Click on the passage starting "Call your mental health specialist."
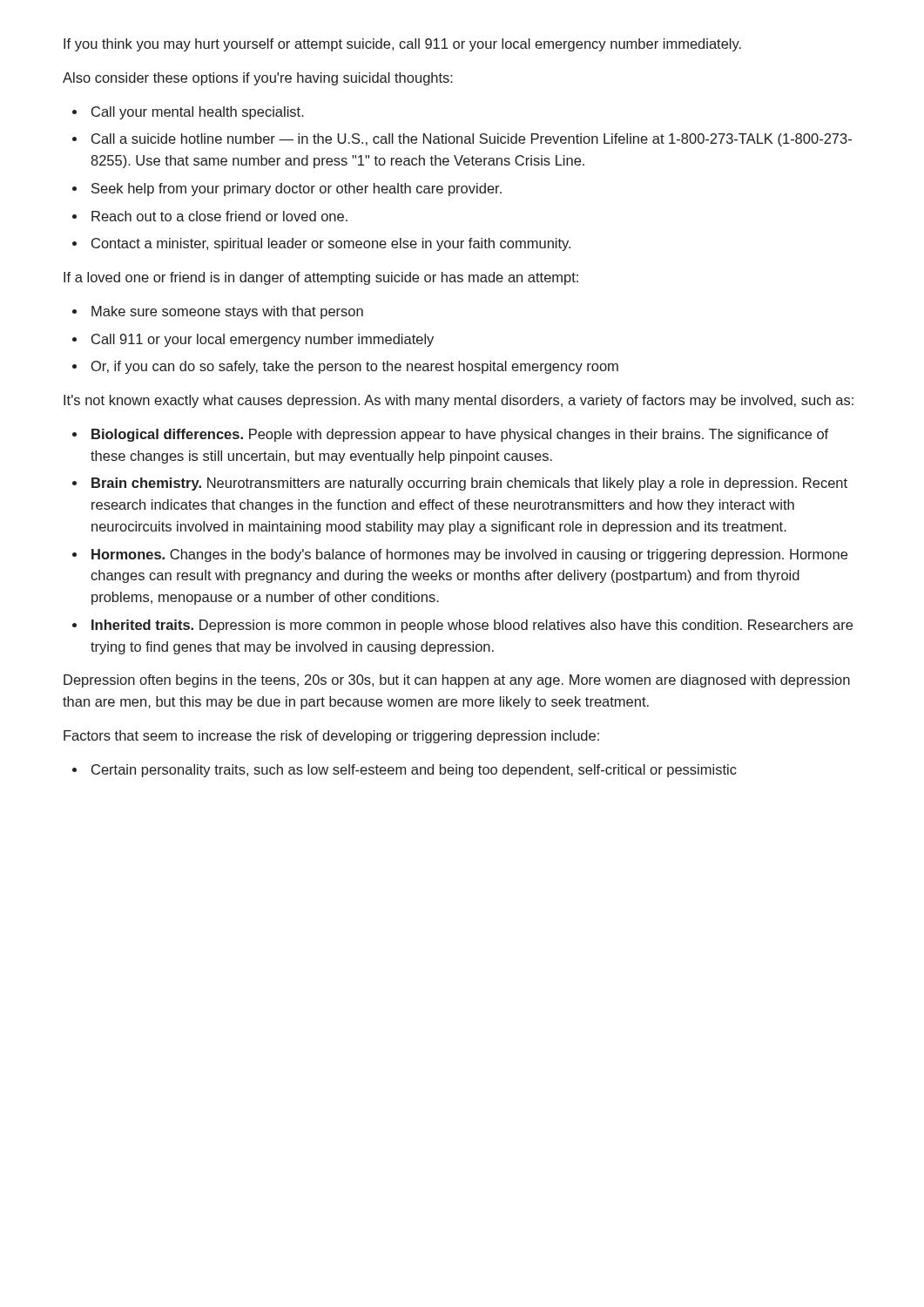The height and width of the screenshot is (1307, 924). [x=198, y=111]
